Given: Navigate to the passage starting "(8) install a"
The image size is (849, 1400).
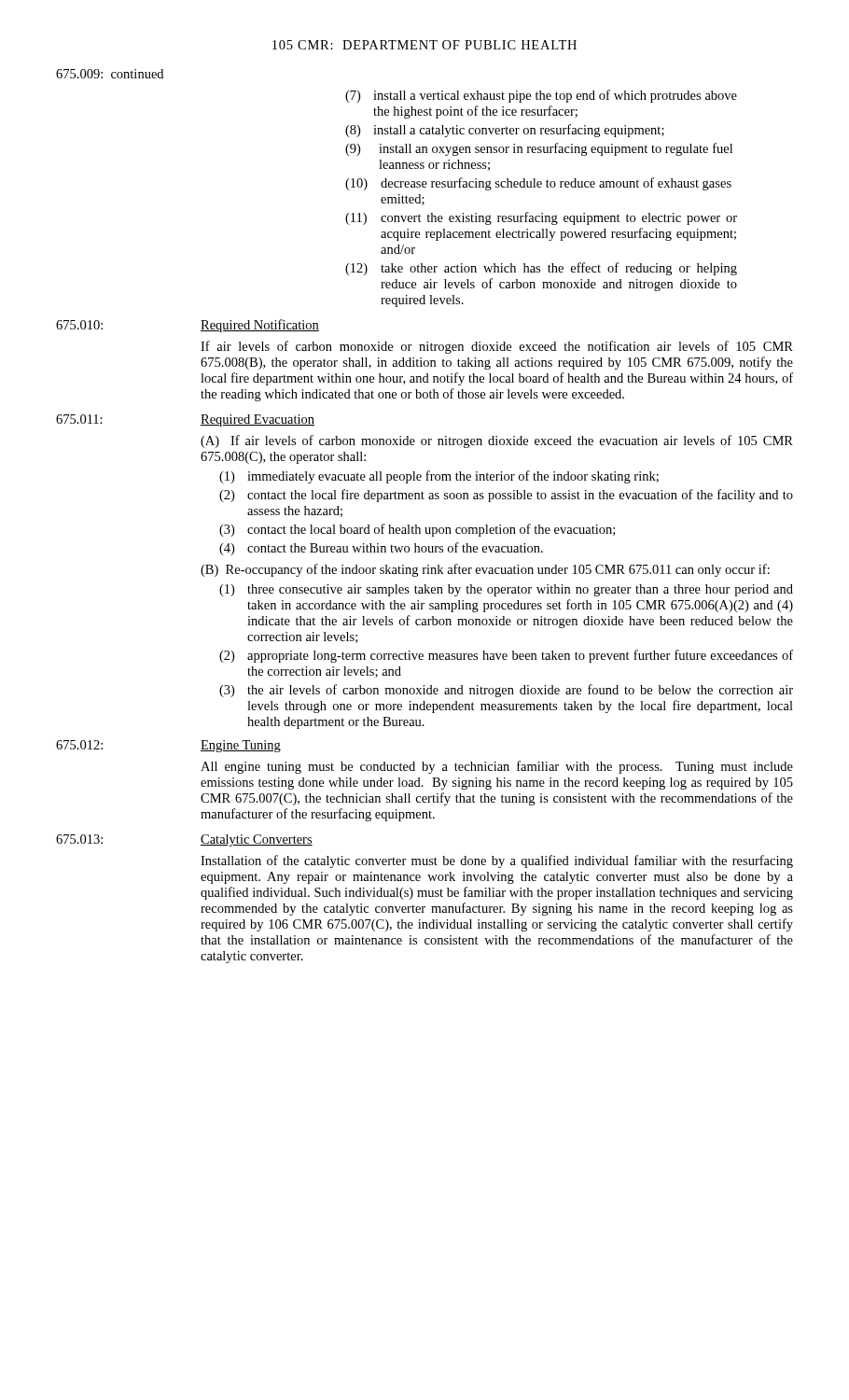Looking at the screenshot, I should [505, 130].
